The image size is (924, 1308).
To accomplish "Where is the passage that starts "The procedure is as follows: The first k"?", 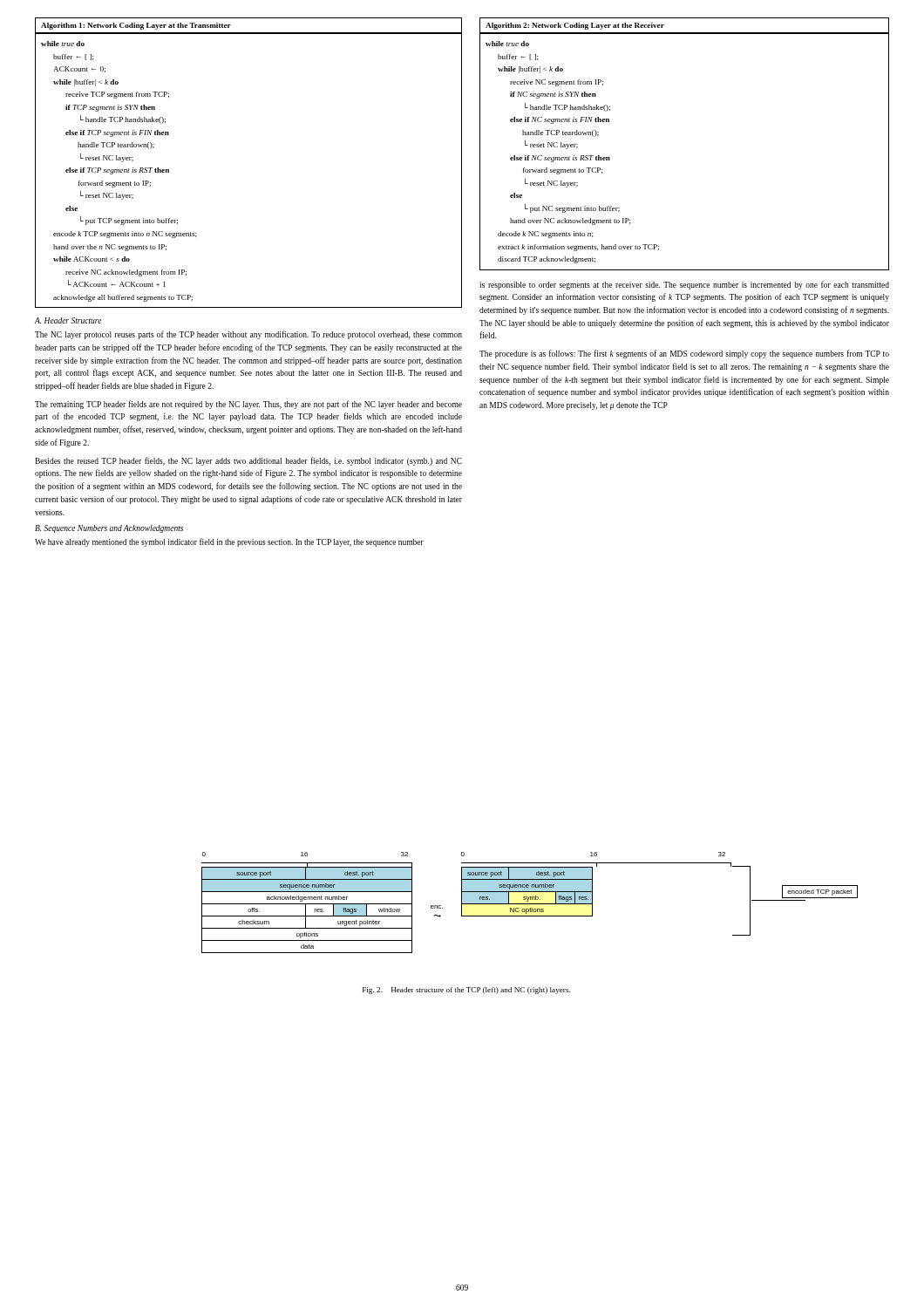I will pyautogui.click(x=684, y=380).
